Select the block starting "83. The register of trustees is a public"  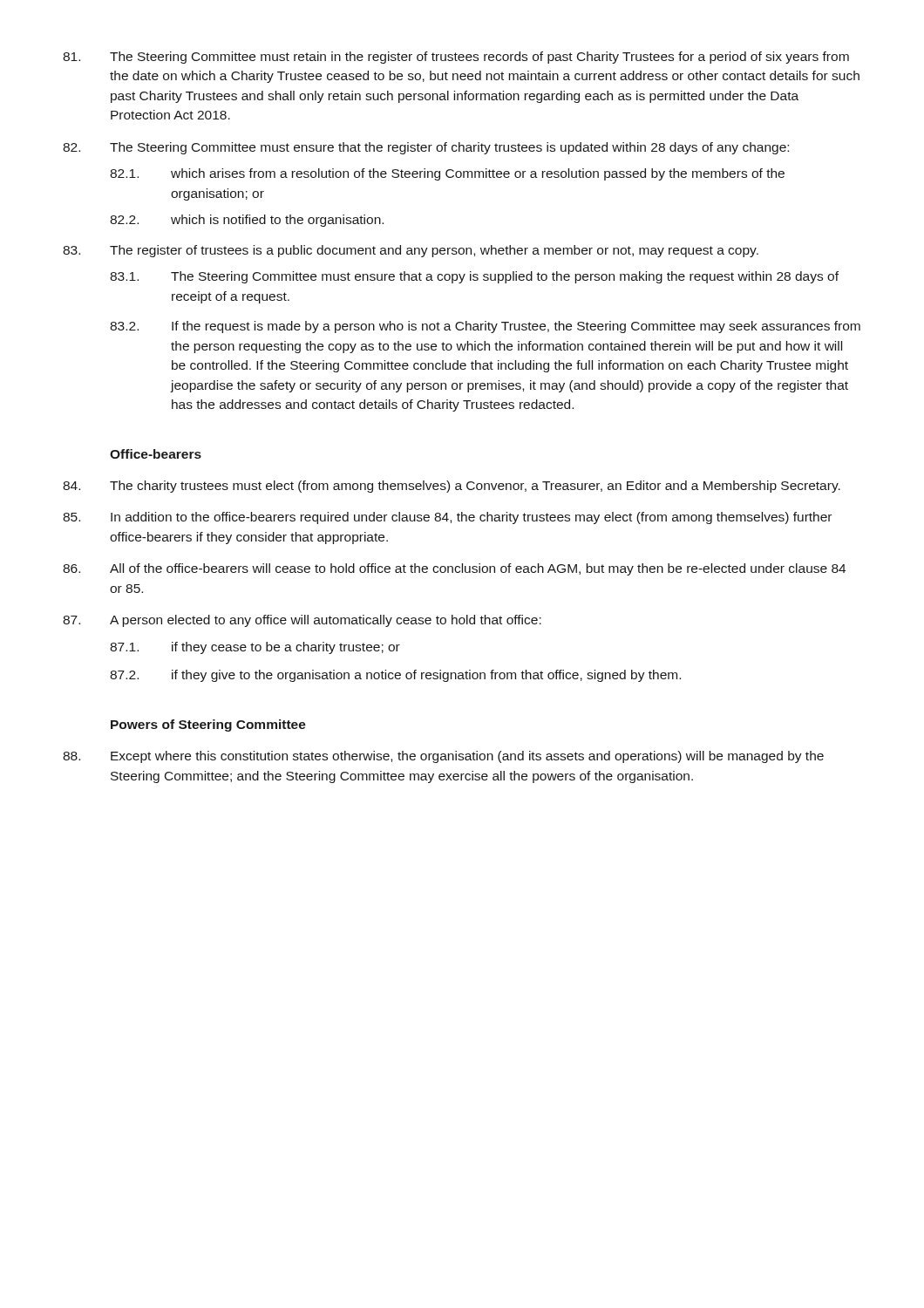pos(462,331)
